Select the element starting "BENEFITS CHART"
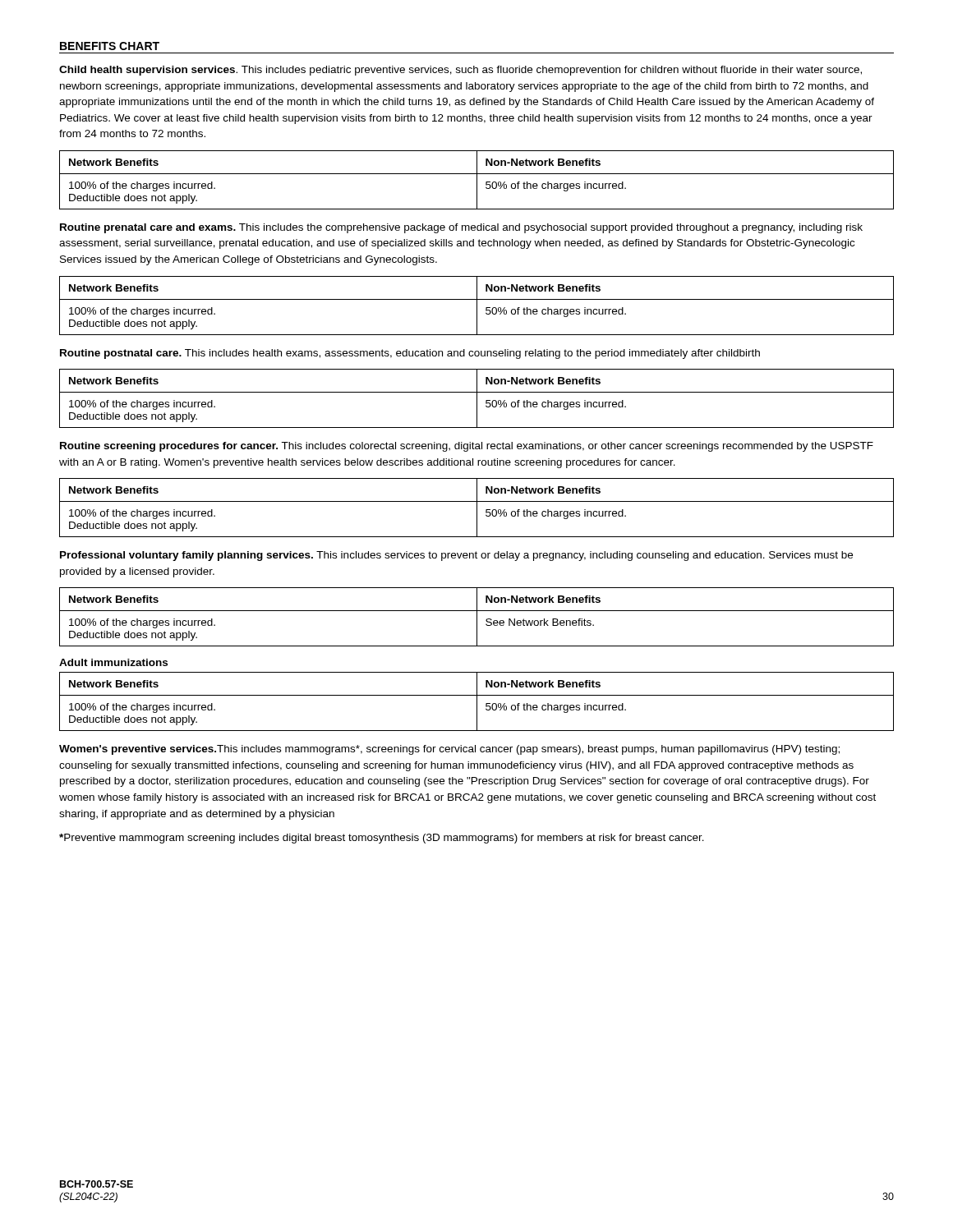 click(x=109, y=46)
